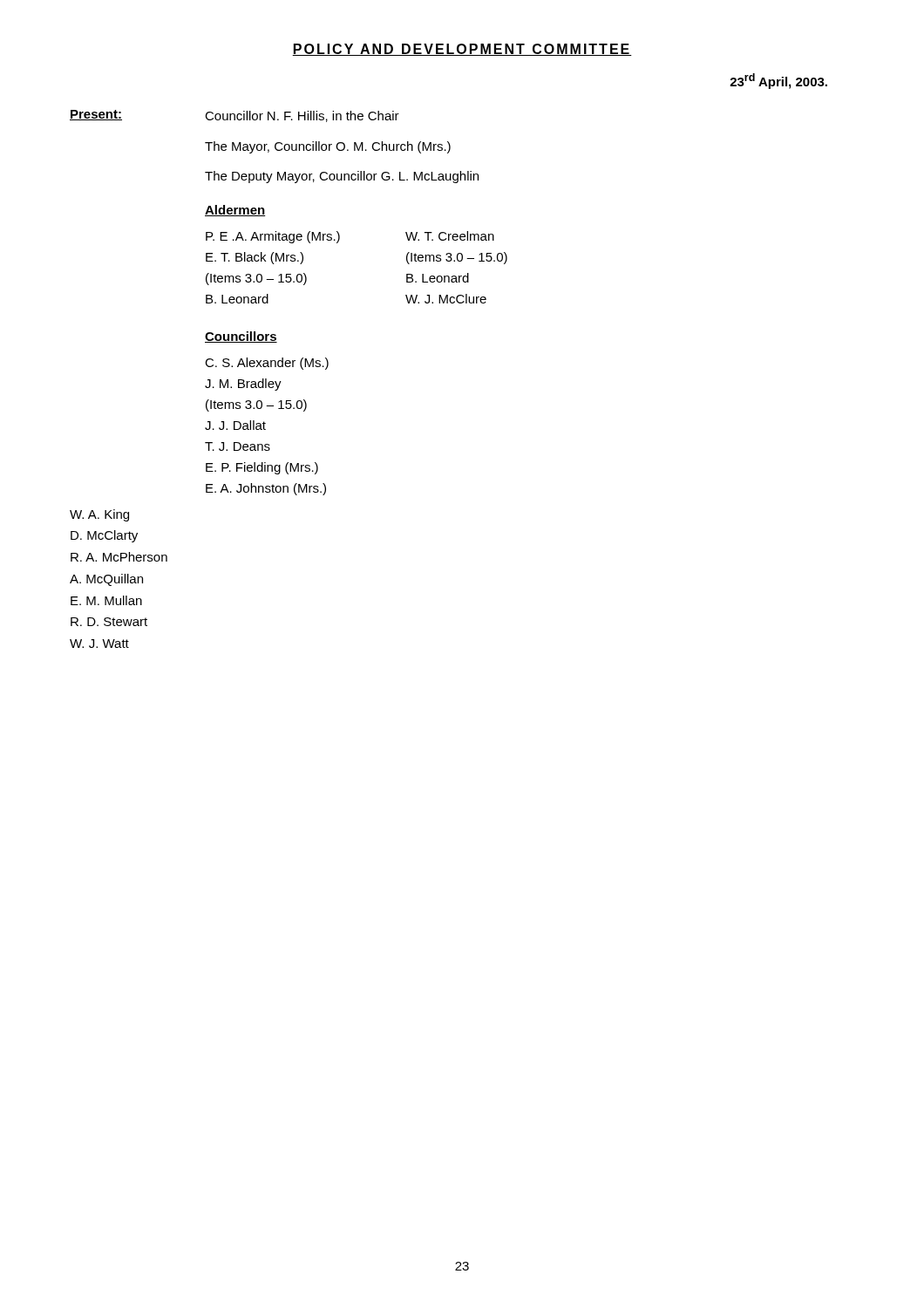
Task: Navigate to the block starting "POLICY AND DEVELOPMENT"
Action: pos(462,49)
